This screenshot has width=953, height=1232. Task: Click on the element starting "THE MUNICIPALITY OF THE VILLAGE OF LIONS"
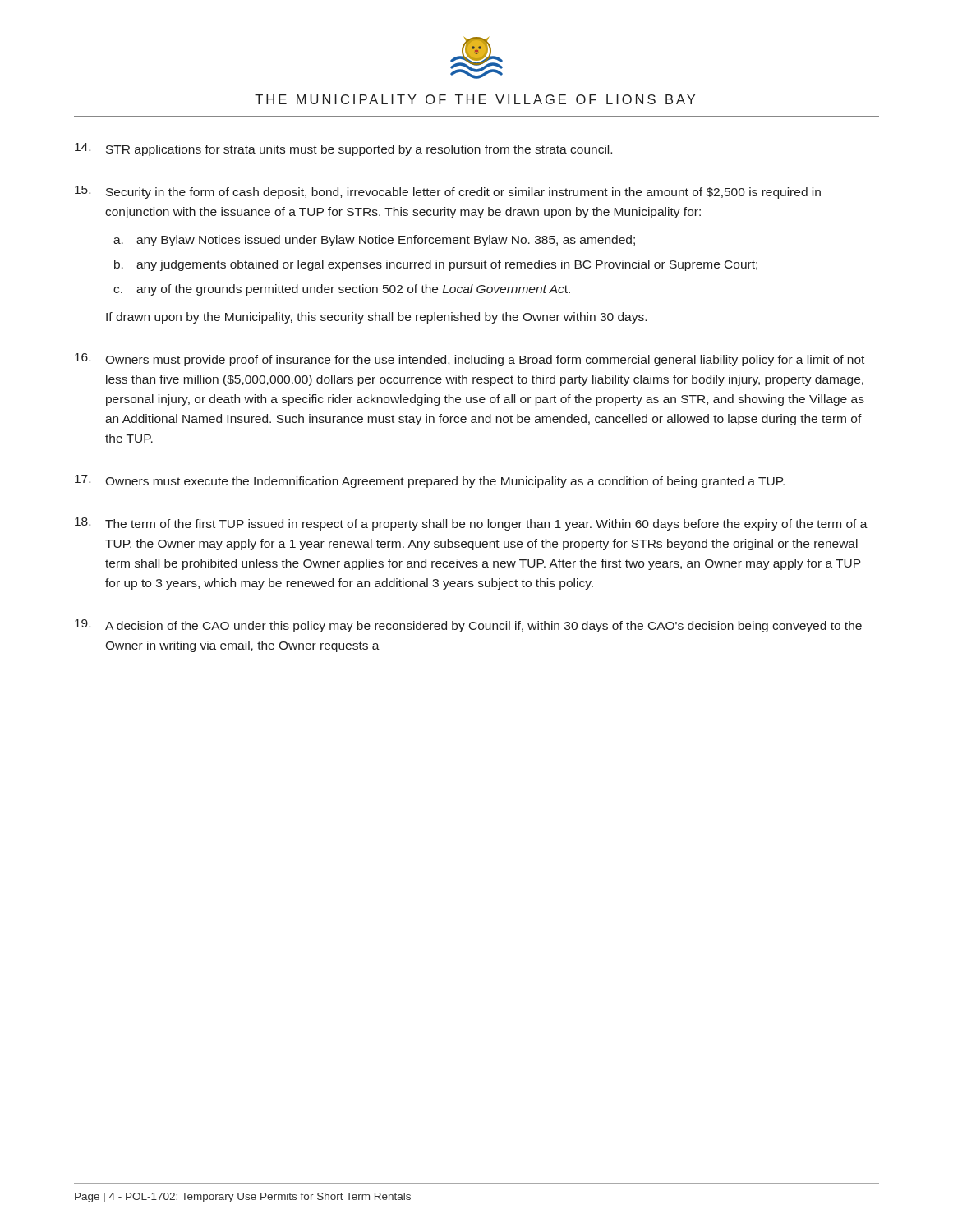476,99
